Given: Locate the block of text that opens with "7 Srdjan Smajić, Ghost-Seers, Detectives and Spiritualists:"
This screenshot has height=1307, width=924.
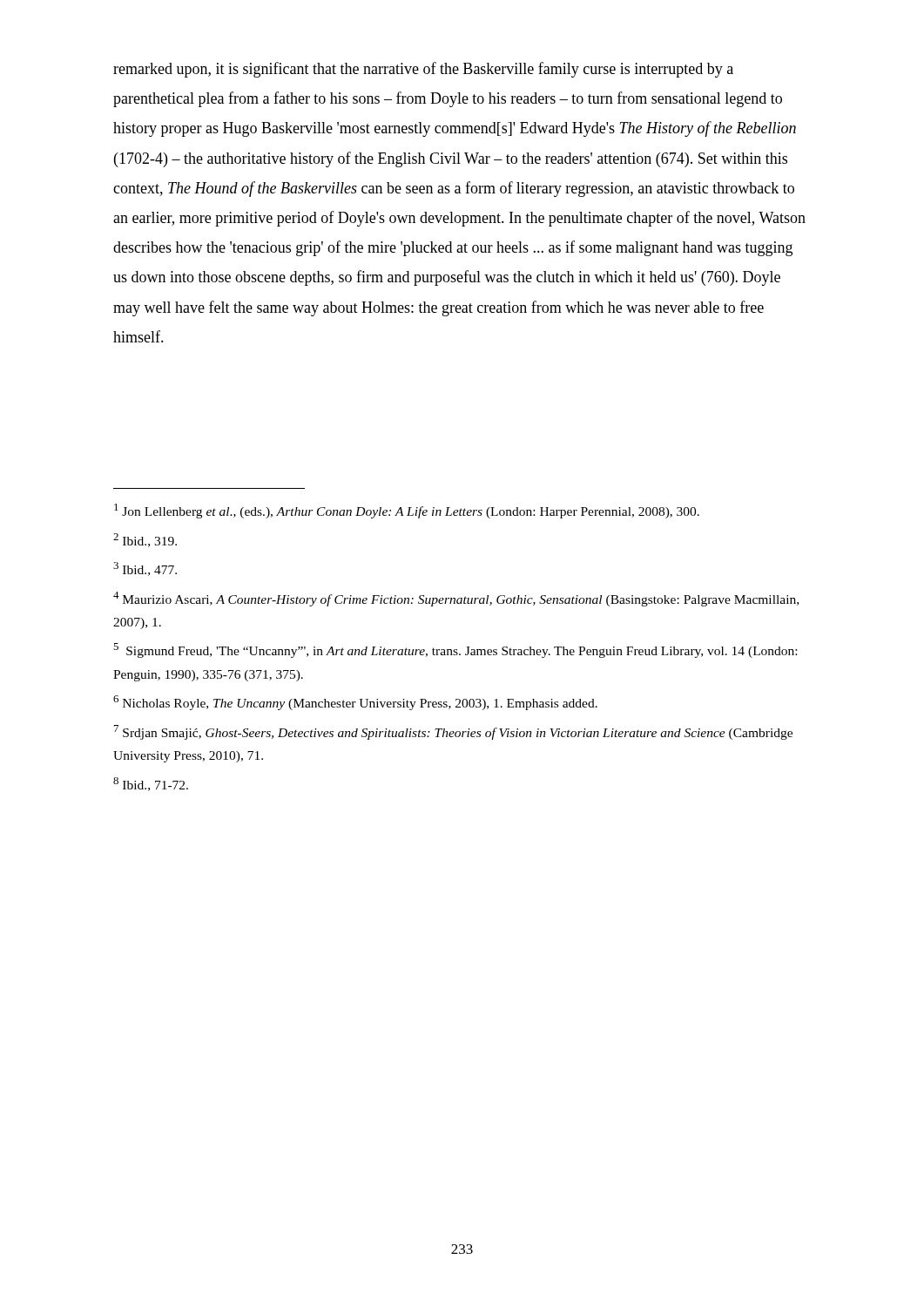Looking at the screenshot, I should [x=453, y=742].
